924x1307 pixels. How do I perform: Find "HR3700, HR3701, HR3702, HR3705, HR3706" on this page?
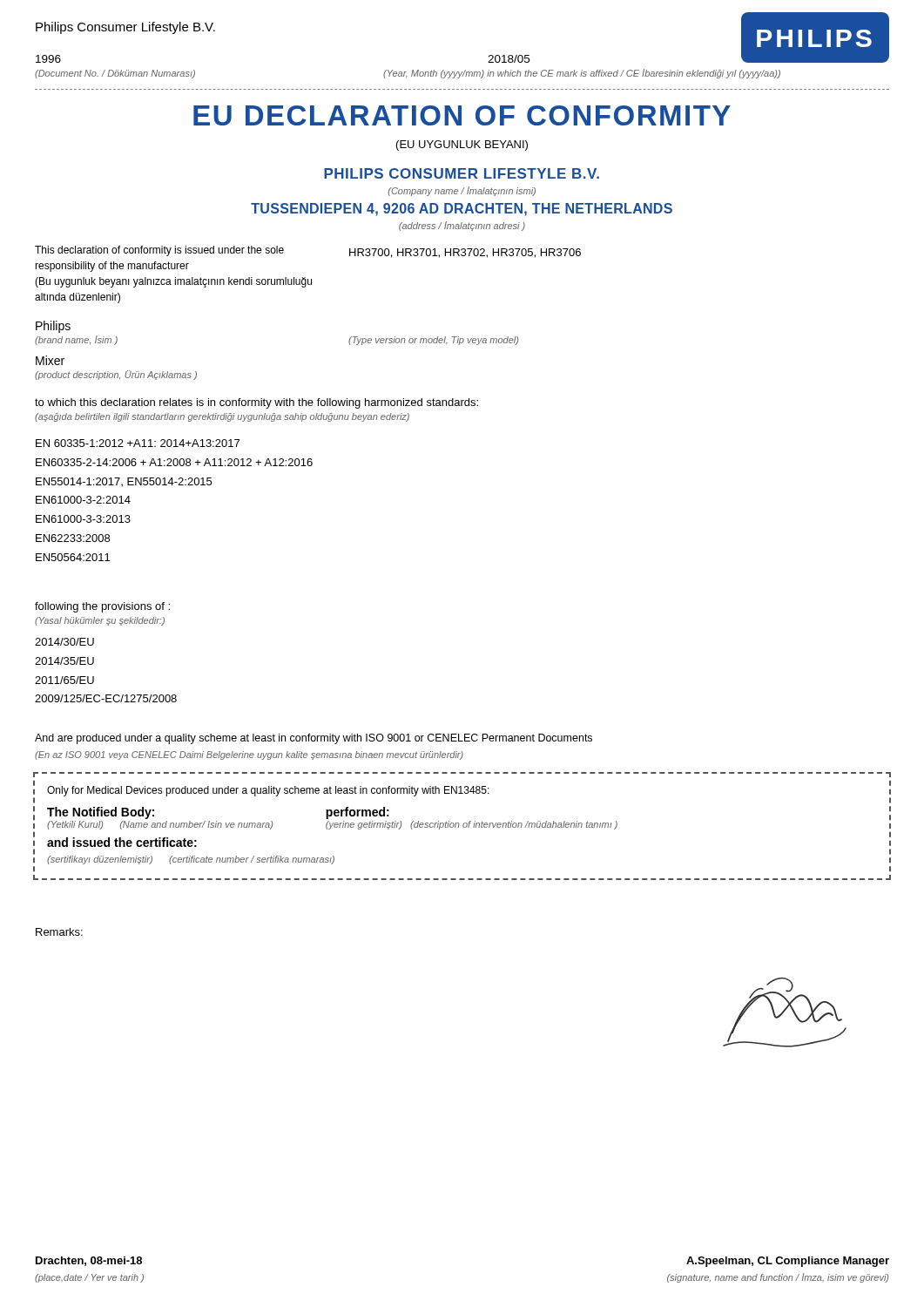[465, 252]
